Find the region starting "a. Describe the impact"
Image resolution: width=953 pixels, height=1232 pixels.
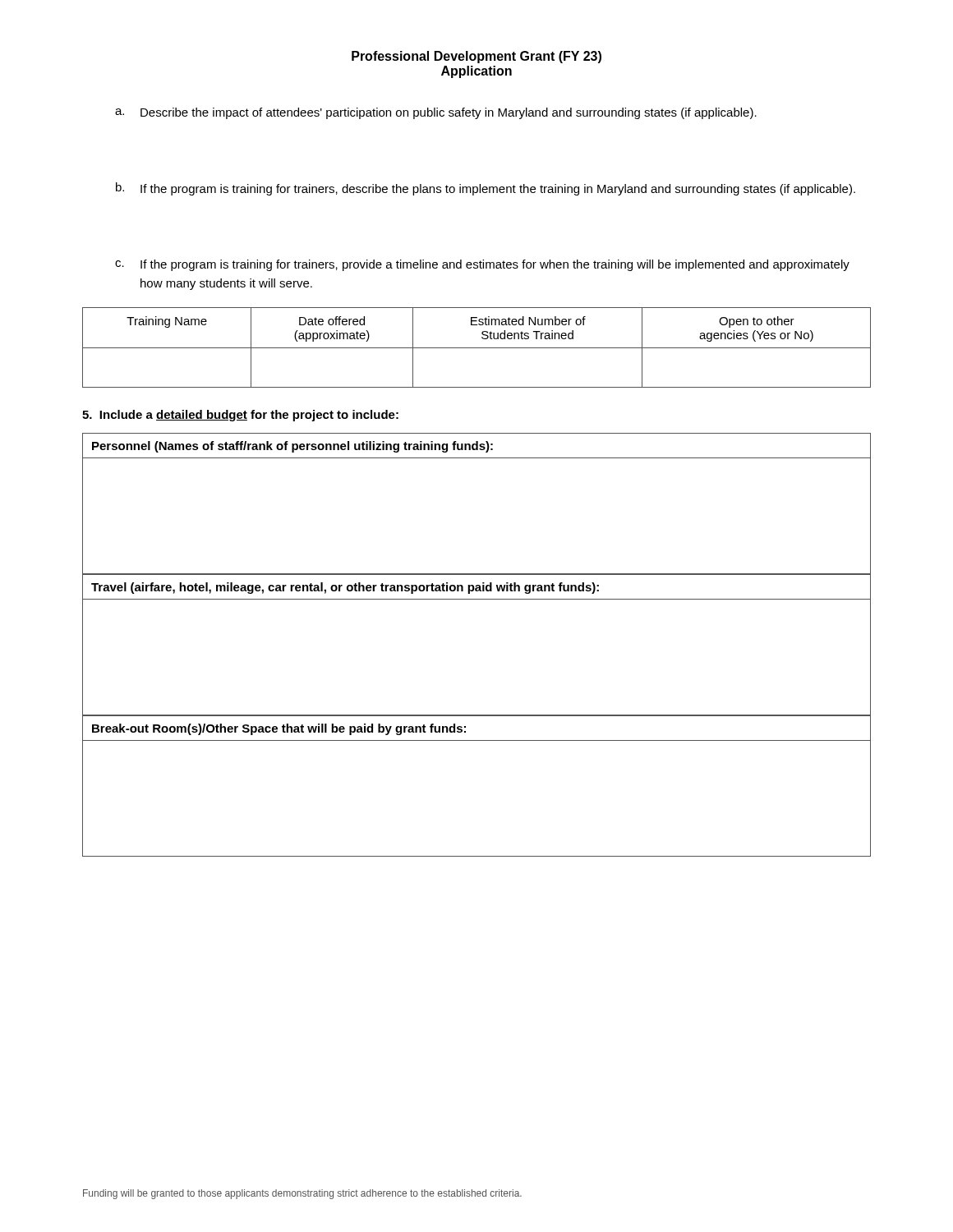click(493, 113)
